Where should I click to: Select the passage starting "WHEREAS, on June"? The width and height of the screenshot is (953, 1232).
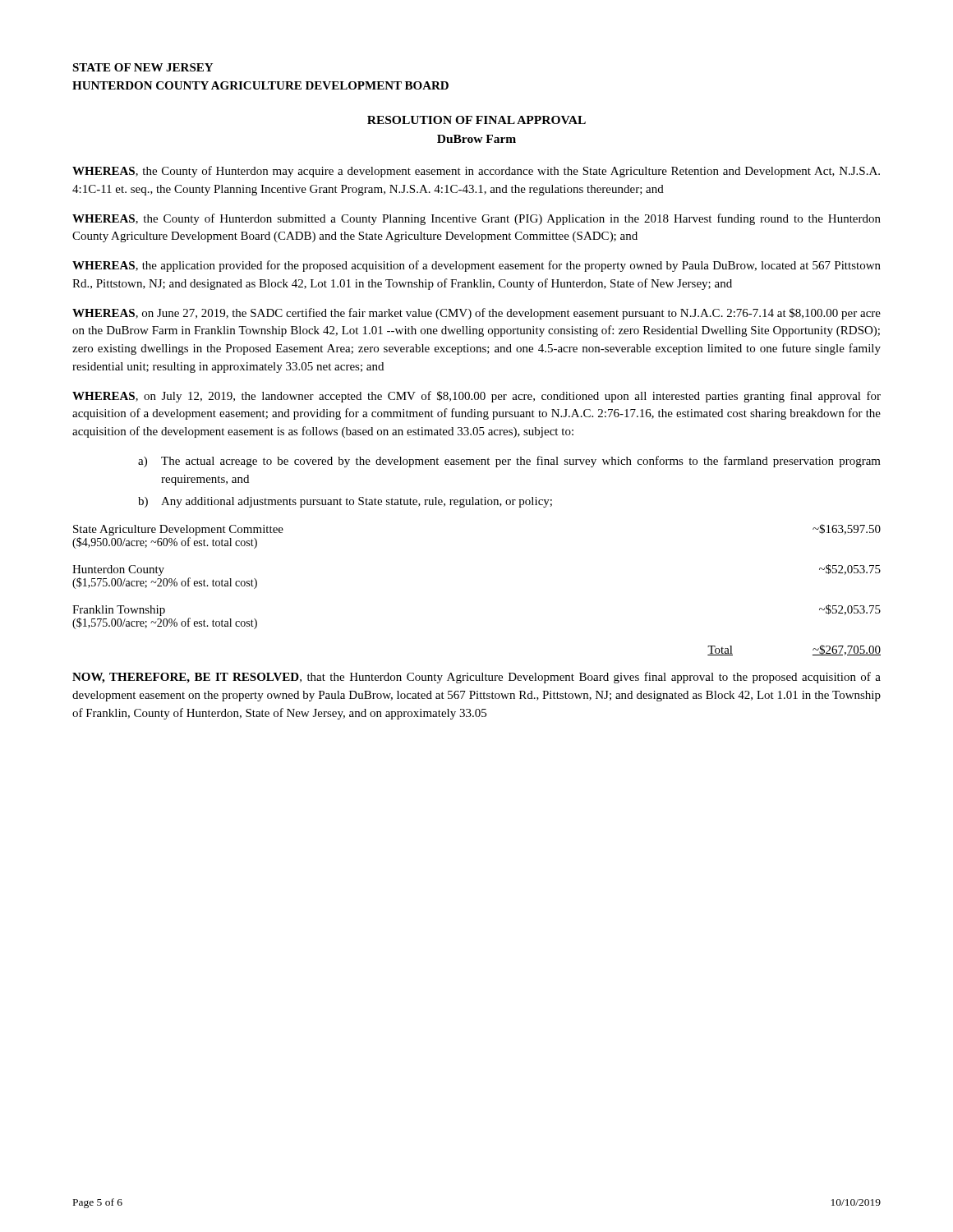[x=476, y=339]
